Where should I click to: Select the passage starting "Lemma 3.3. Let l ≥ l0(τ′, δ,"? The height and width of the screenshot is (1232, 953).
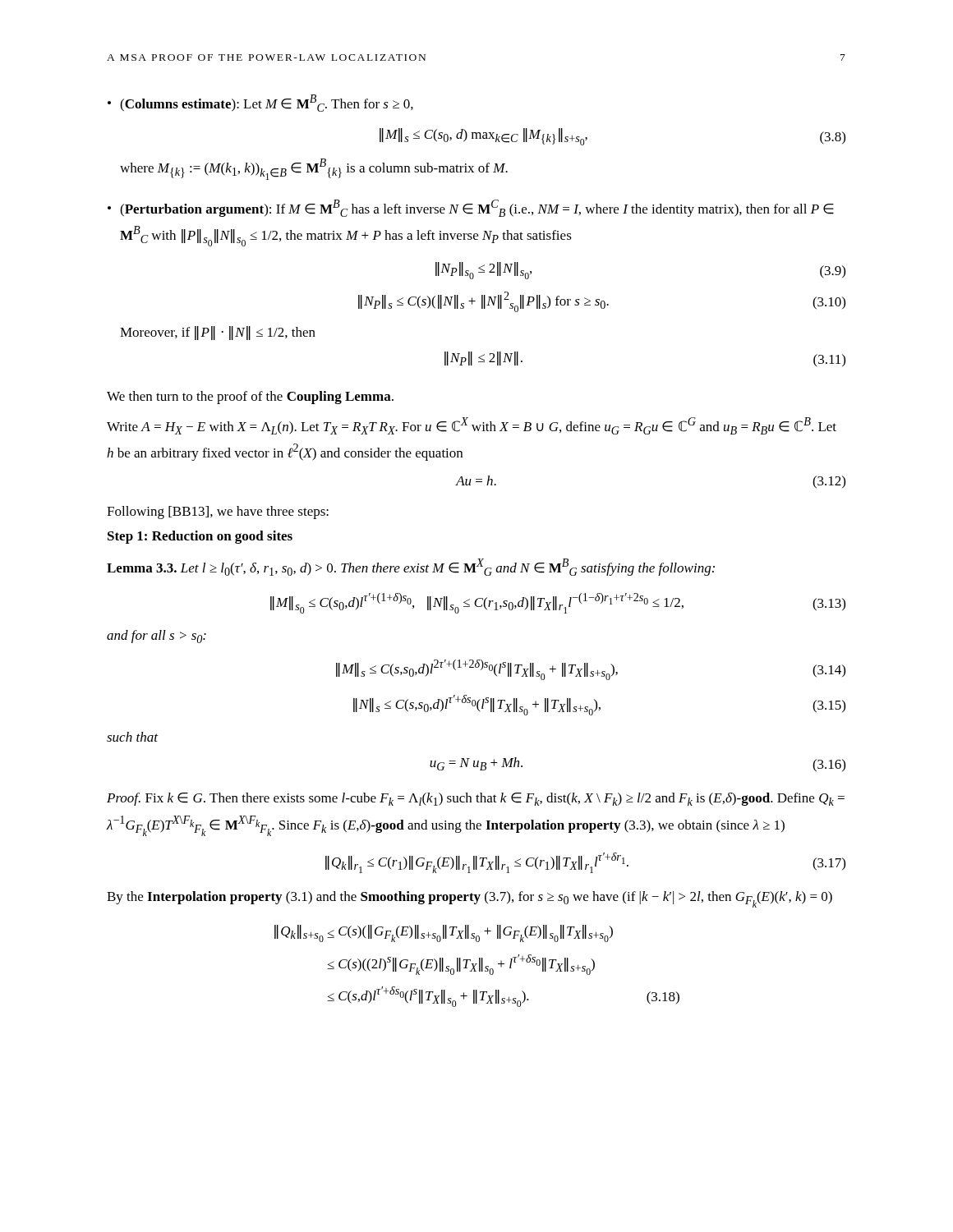tap(411, 567)
